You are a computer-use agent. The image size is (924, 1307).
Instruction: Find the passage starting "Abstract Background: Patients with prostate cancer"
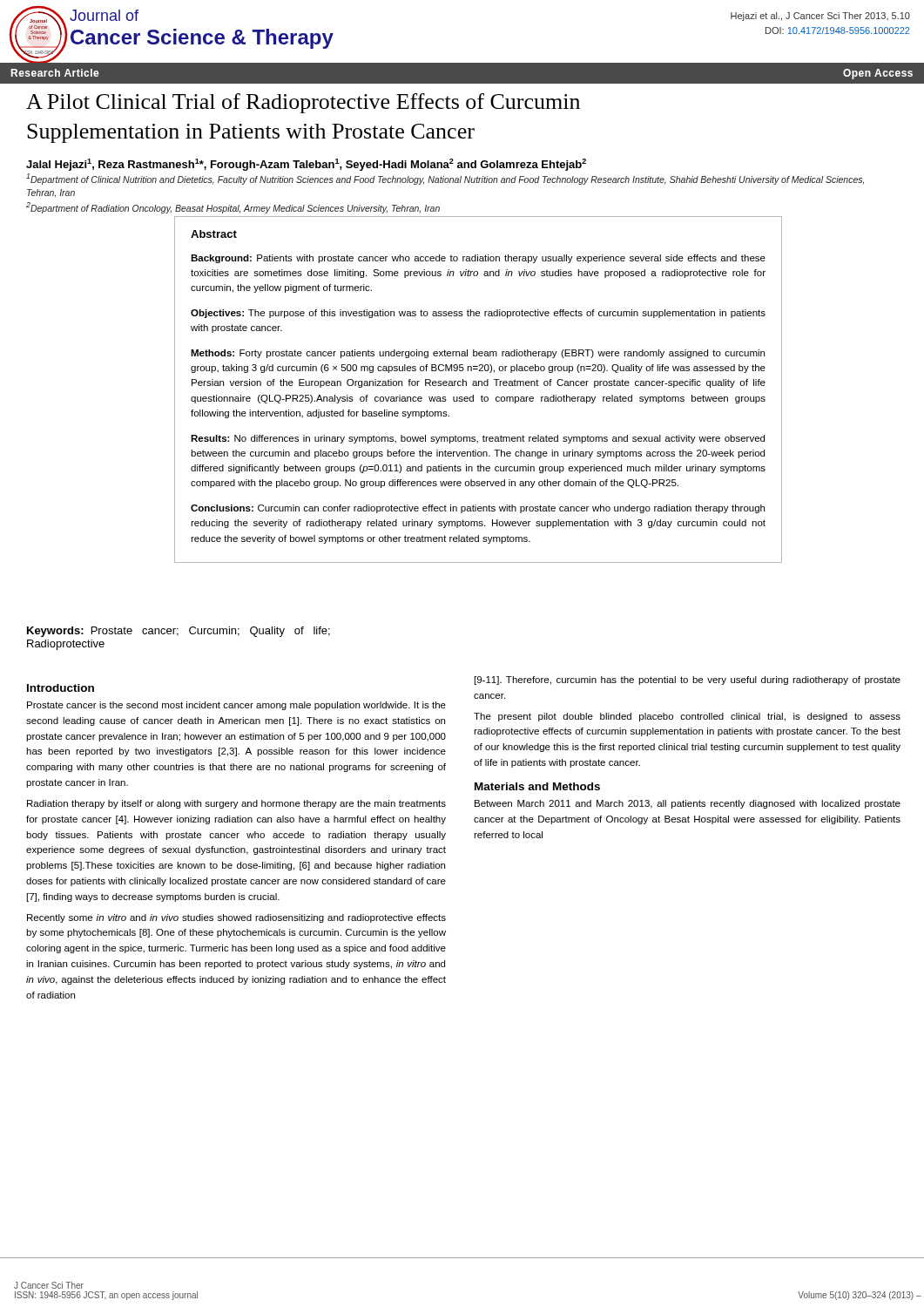(478, 387)
